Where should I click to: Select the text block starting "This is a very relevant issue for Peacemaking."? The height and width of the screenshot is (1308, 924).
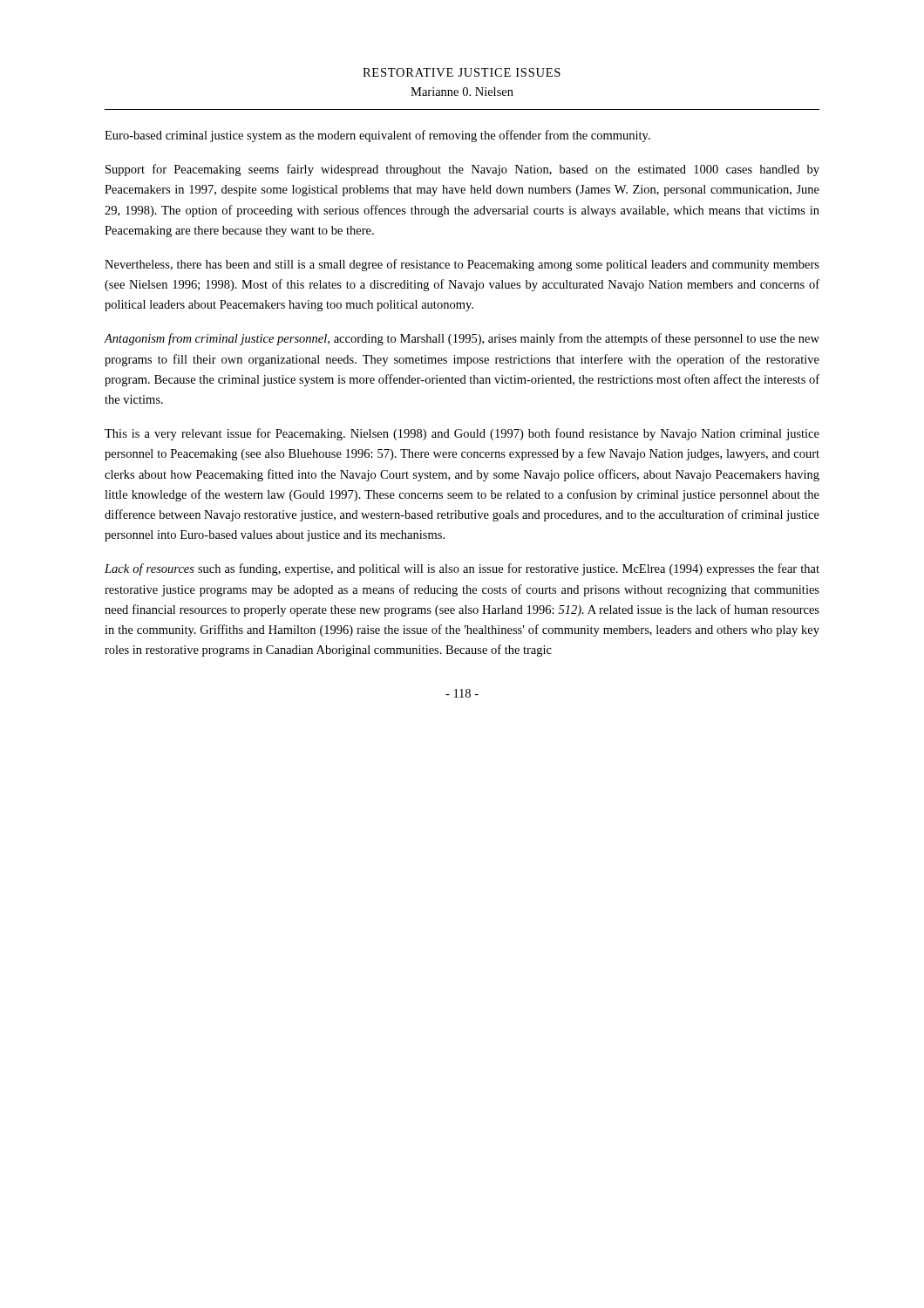(462, 484)
